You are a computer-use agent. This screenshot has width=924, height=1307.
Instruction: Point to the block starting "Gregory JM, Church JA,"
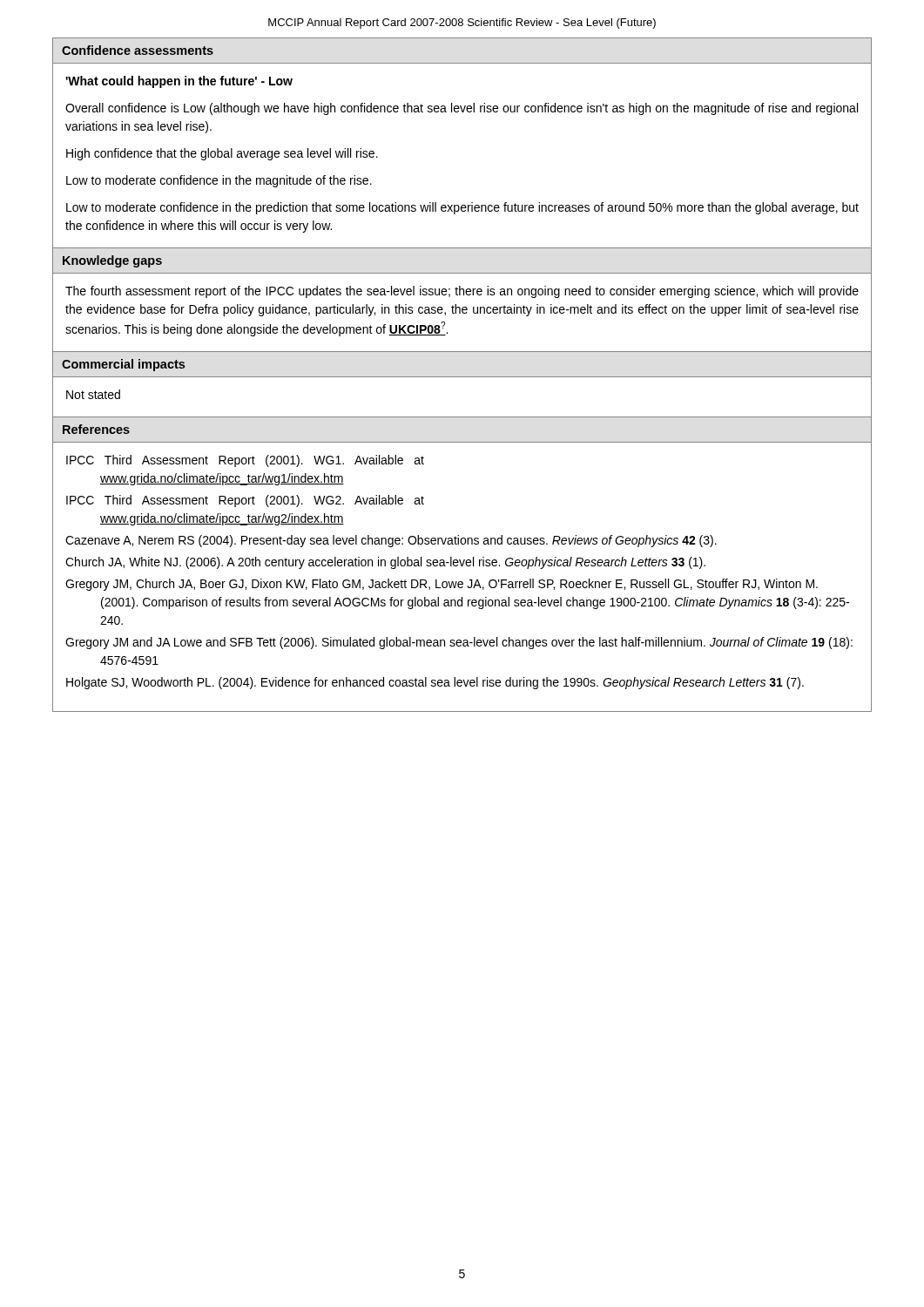[458, 602]
